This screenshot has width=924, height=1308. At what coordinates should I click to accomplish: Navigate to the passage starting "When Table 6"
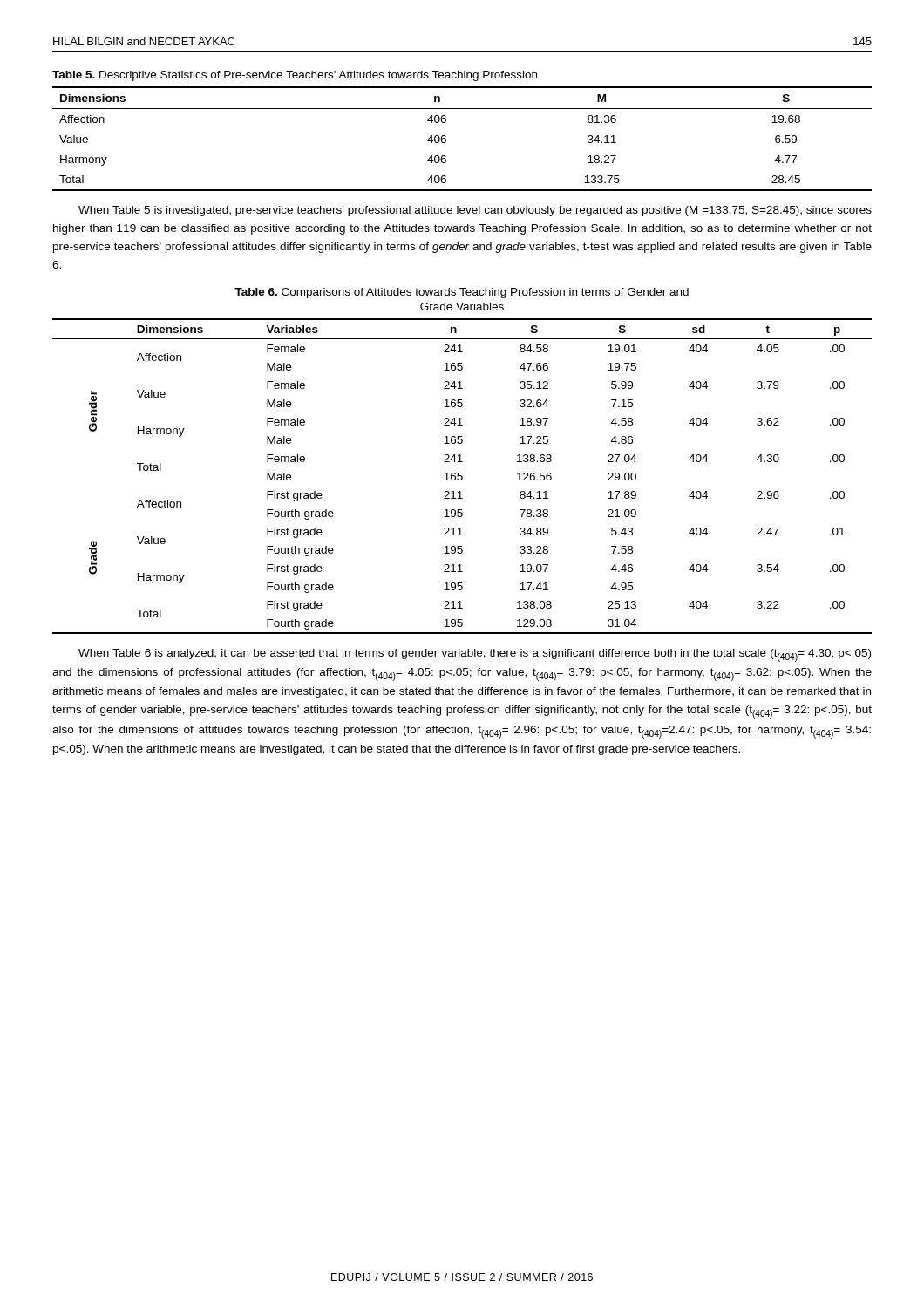(x=462, y=701)
